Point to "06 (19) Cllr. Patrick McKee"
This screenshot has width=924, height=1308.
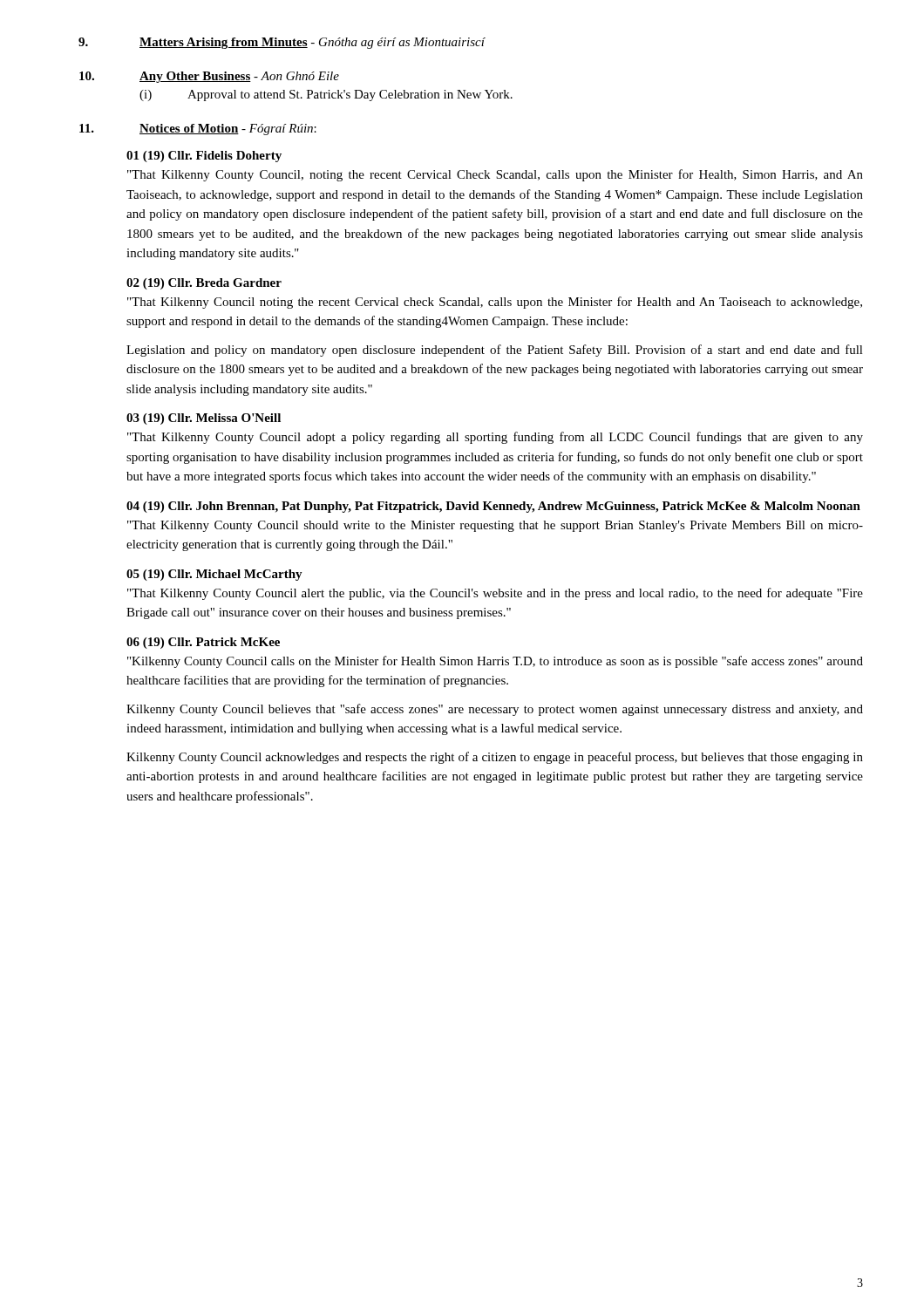203,641
